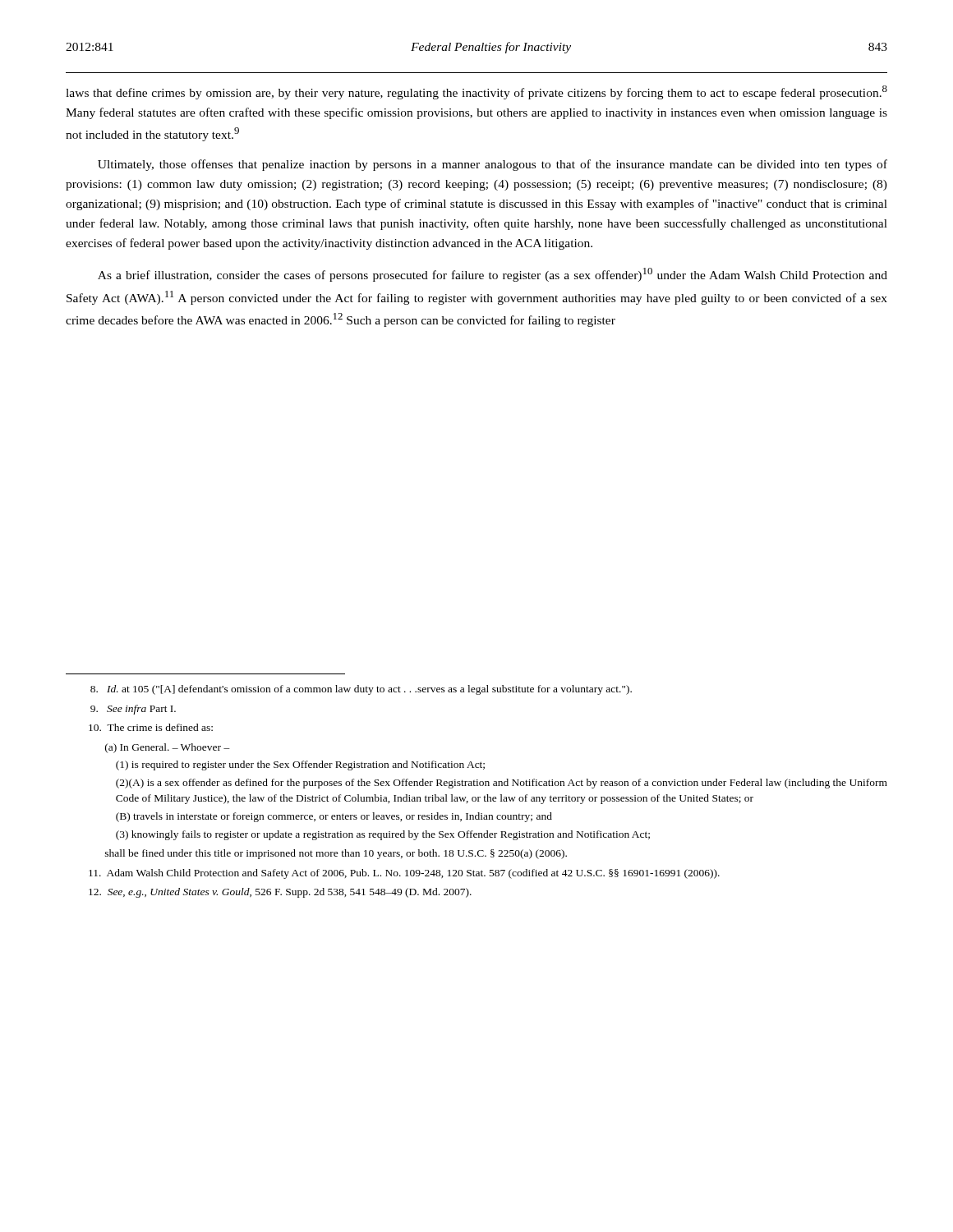This screenshot has width=953, height=1232.
Task: Select a footnote
Action: pos(476,790)
